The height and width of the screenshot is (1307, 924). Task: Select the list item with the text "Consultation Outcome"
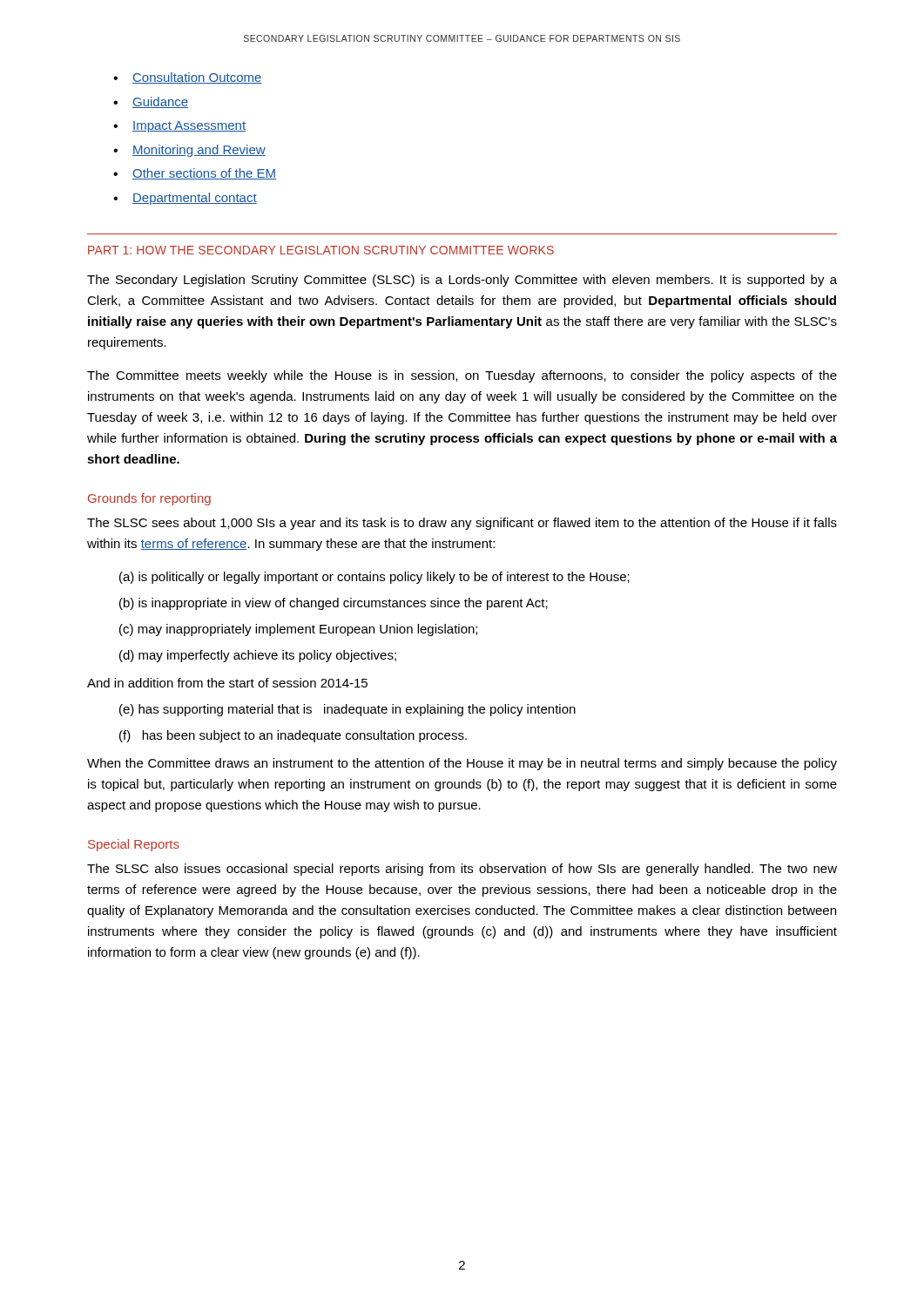(x=197, y=77)
